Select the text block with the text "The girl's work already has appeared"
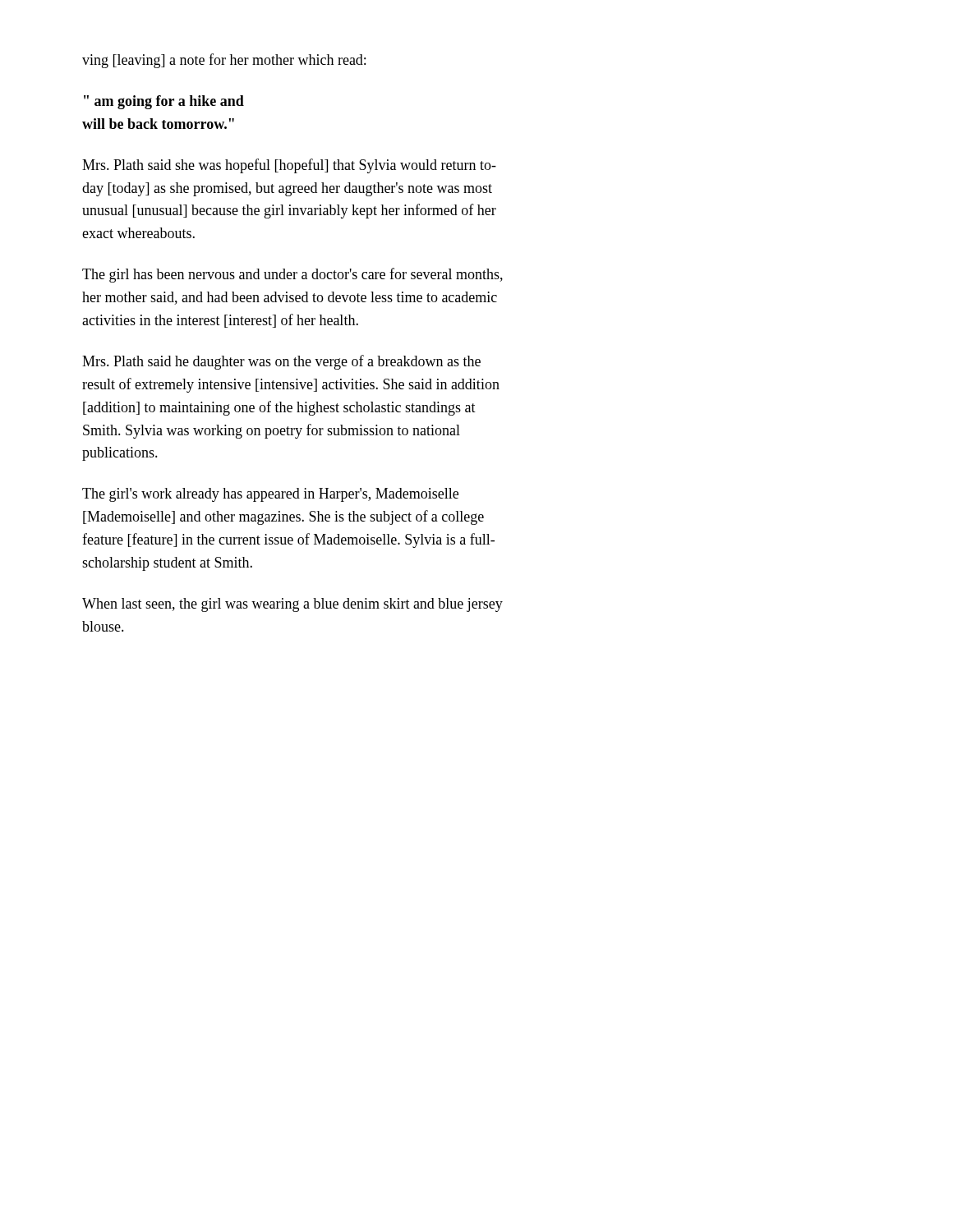The image size is (953, 1232). pos(289,528)
